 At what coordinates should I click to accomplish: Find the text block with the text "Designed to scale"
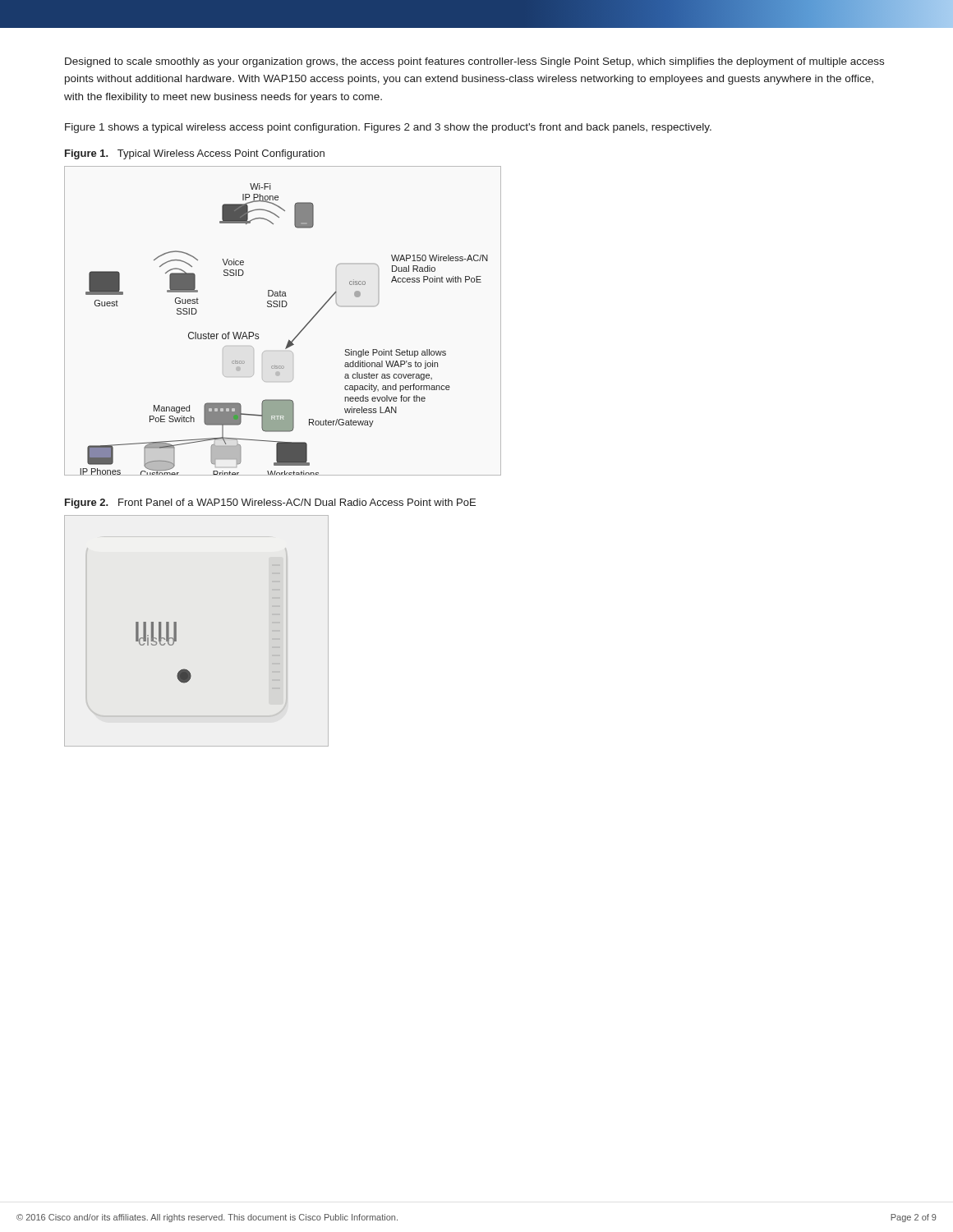[x=474, y=79]
